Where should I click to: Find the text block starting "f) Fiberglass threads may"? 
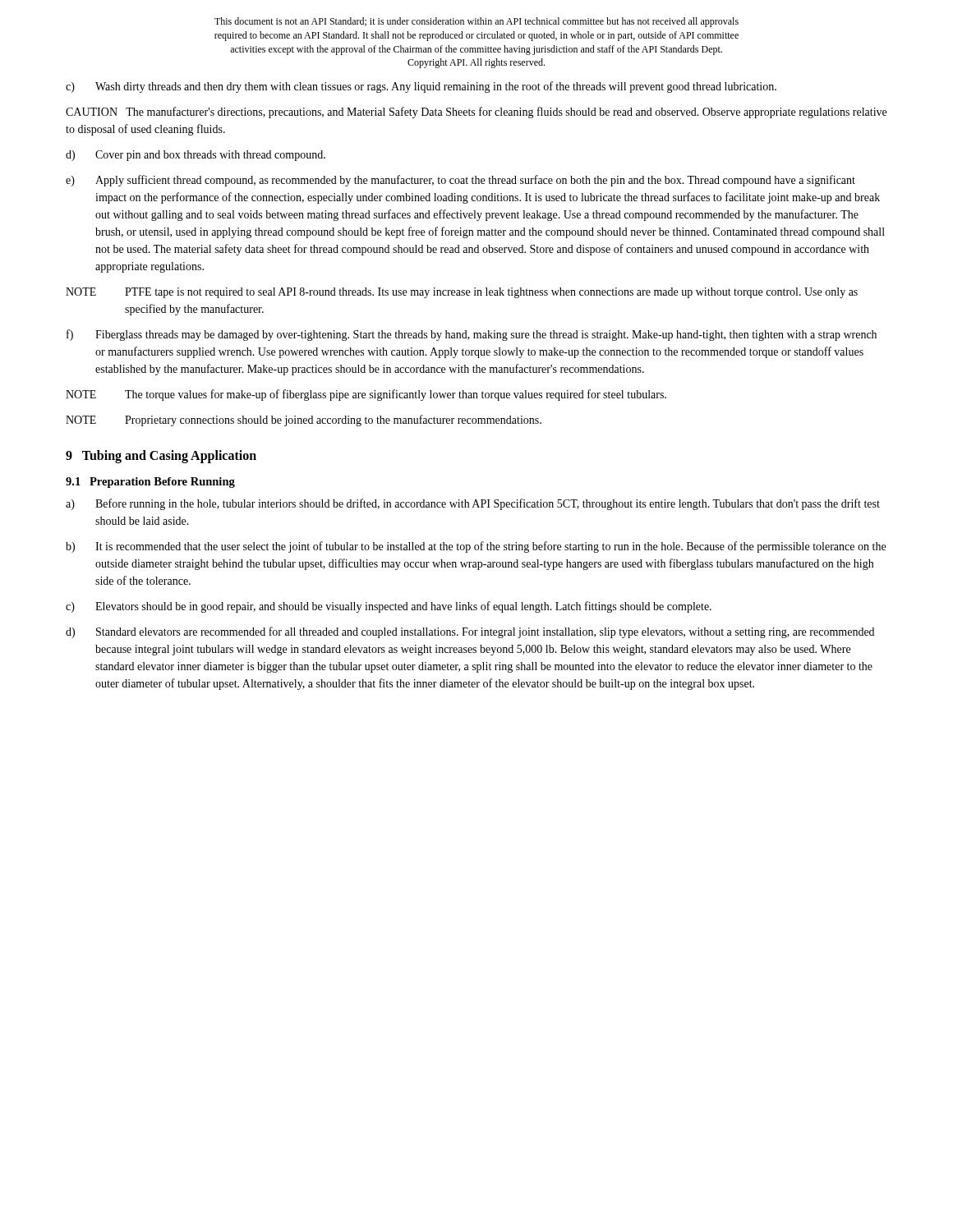coord(476,352)
